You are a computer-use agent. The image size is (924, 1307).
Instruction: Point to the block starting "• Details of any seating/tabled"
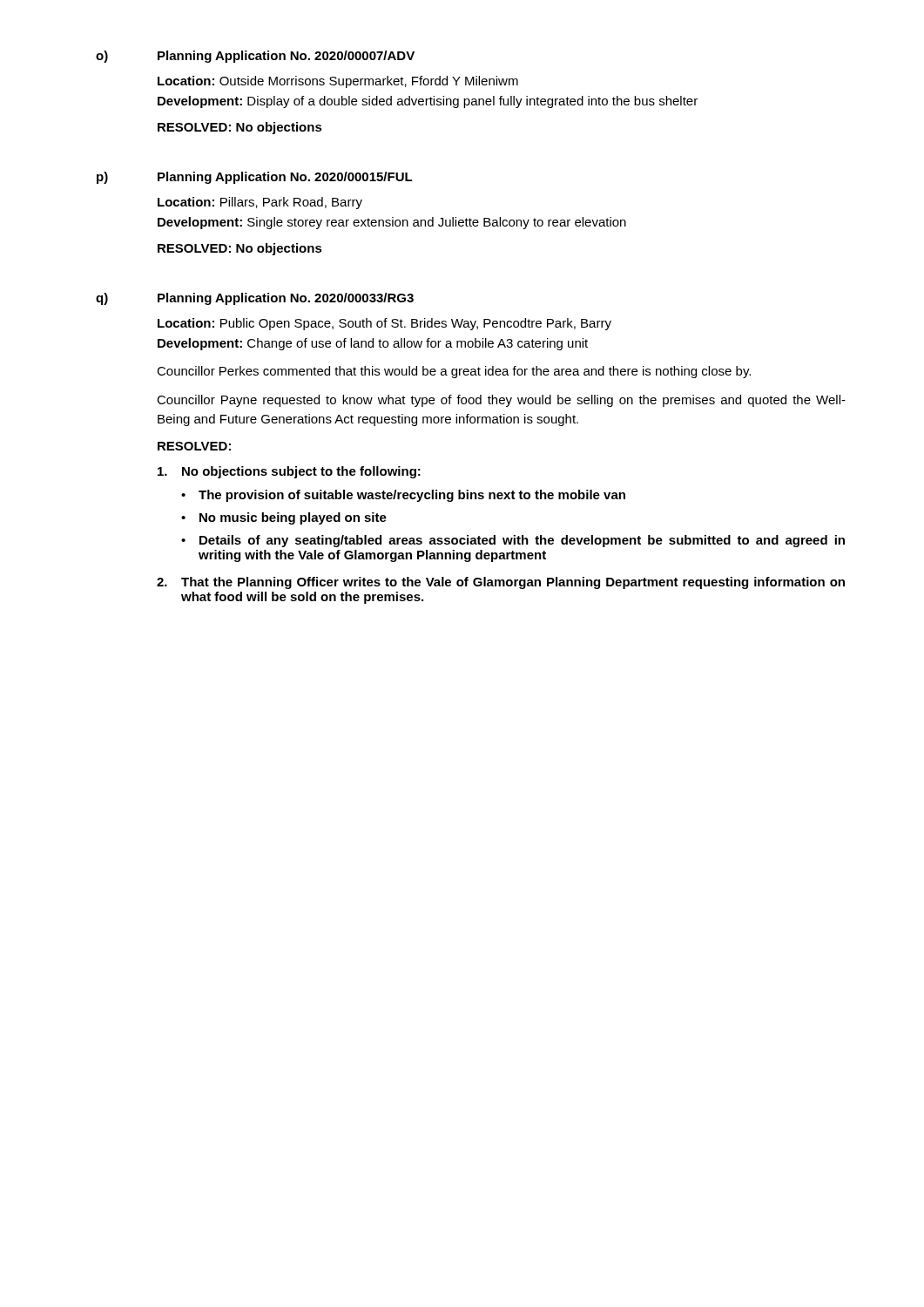[513, 547]
